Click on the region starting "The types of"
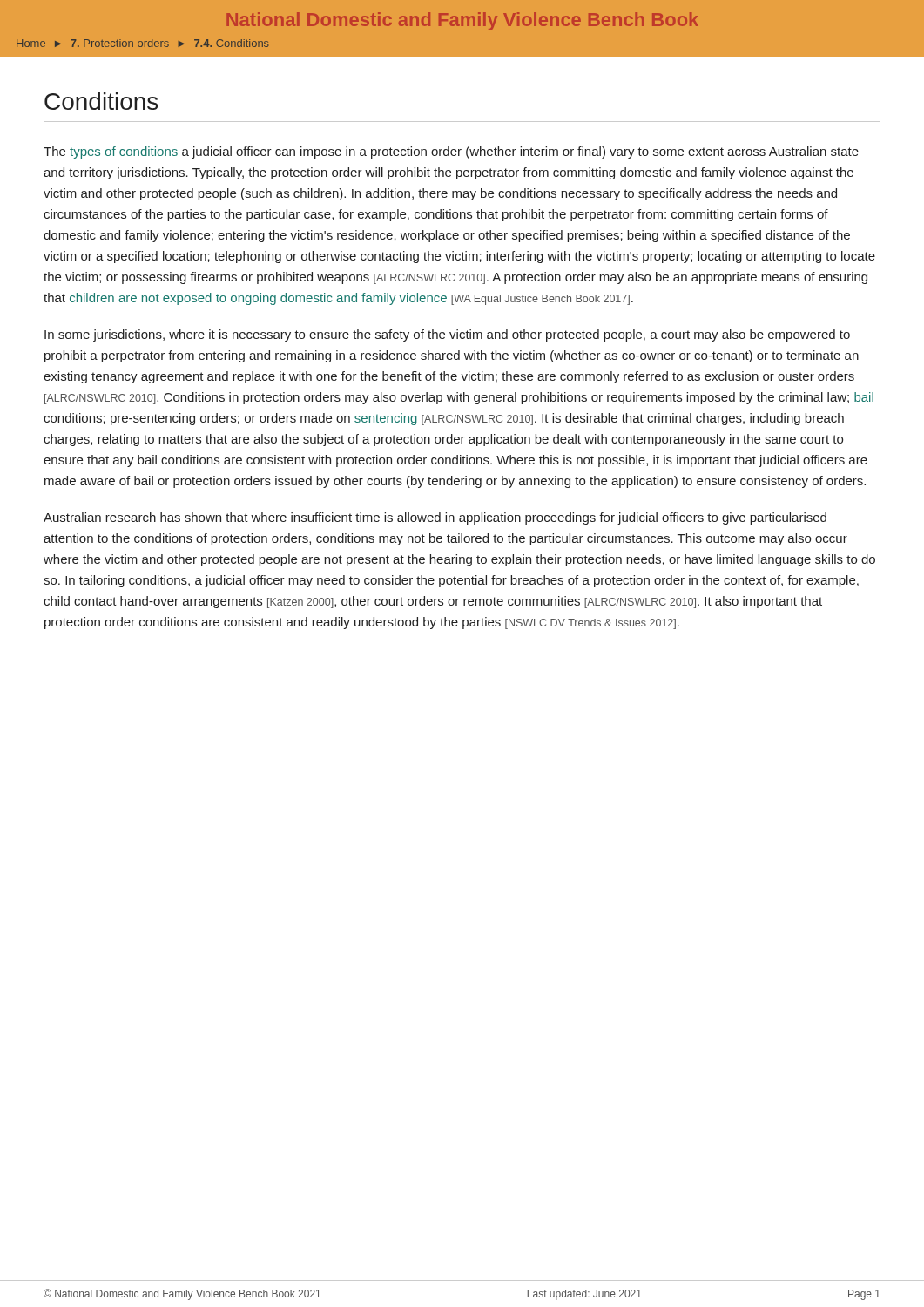This screenshot has width=924, height=1307. coord(459,224)
